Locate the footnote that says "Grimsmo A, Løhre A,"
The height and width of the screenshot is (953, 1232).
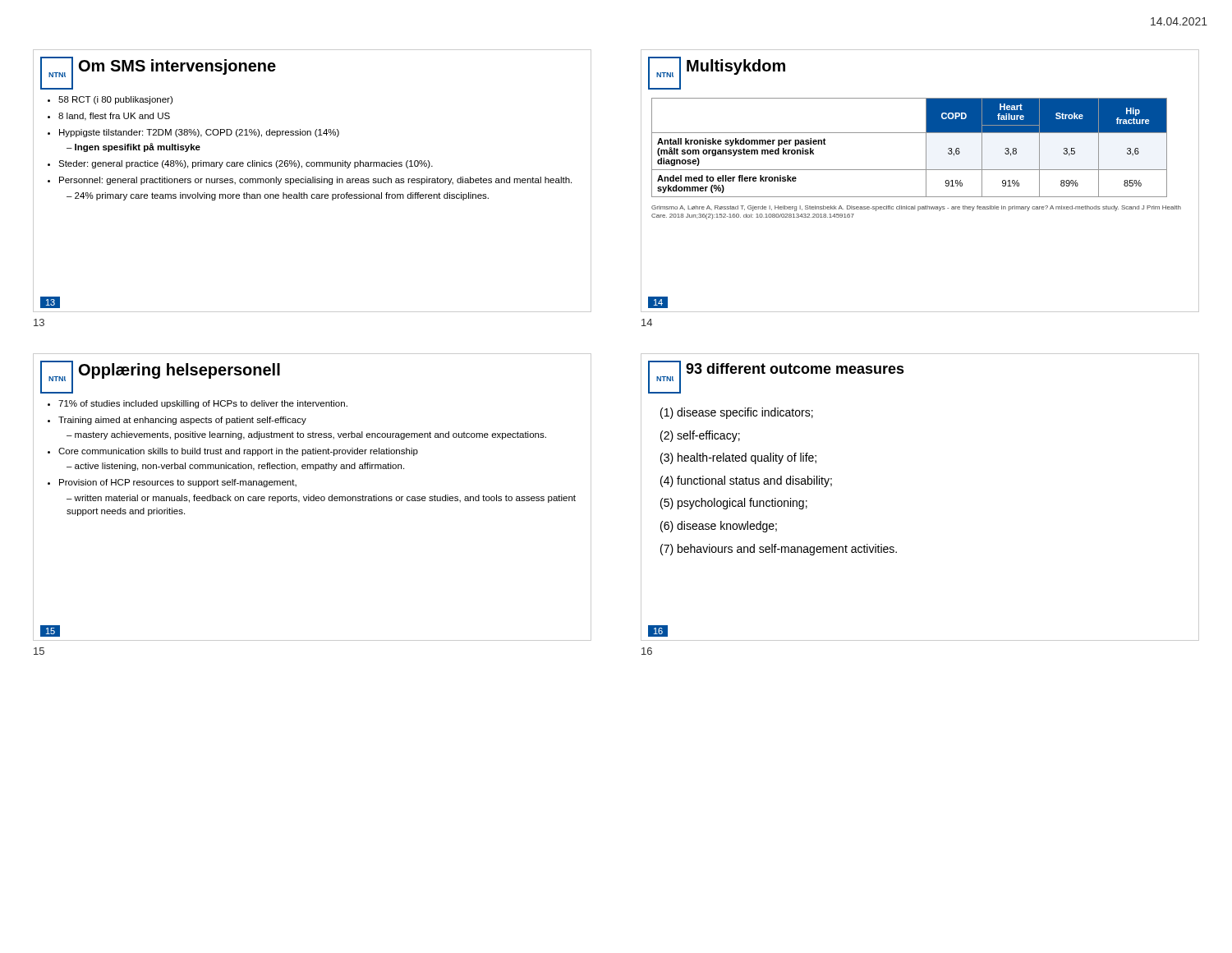(x=916, y=212)
